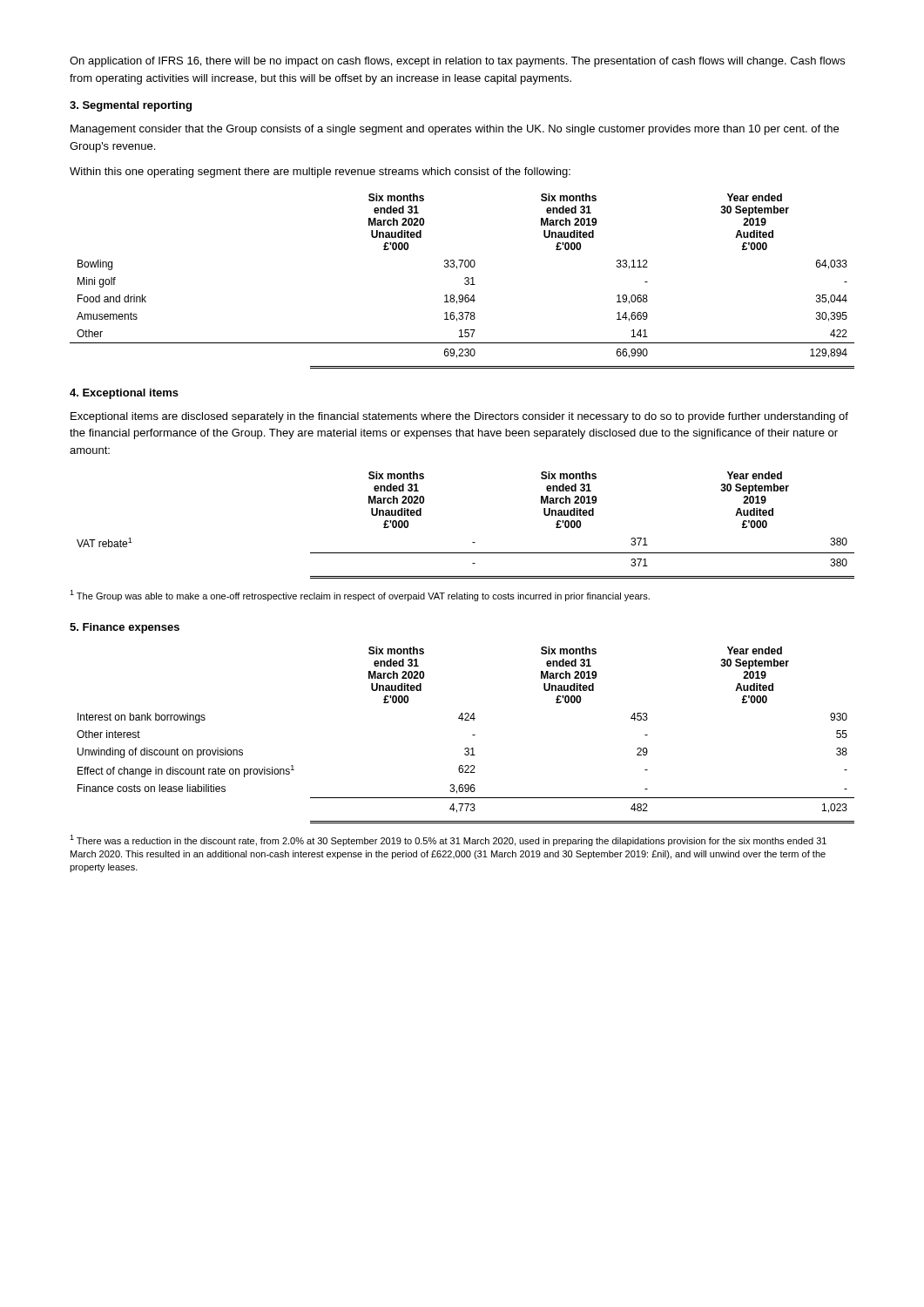Locate the footnote with the text "1 The Group was able to make a"
This screenshot has width=924, height=1307.
(x=360, y=594)
